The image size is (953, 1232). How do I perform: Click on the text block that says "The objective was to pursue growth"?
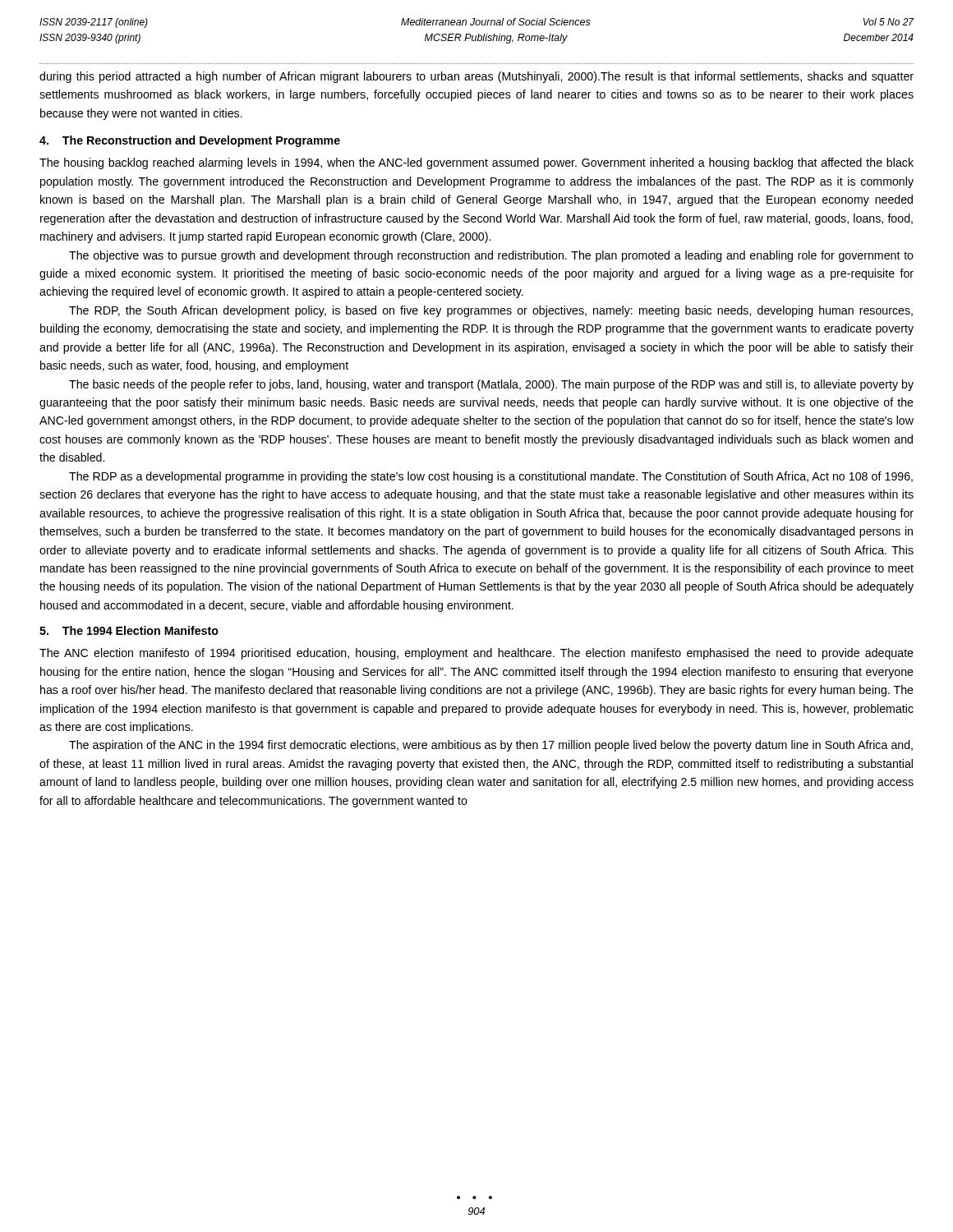(x=476, y=274)
